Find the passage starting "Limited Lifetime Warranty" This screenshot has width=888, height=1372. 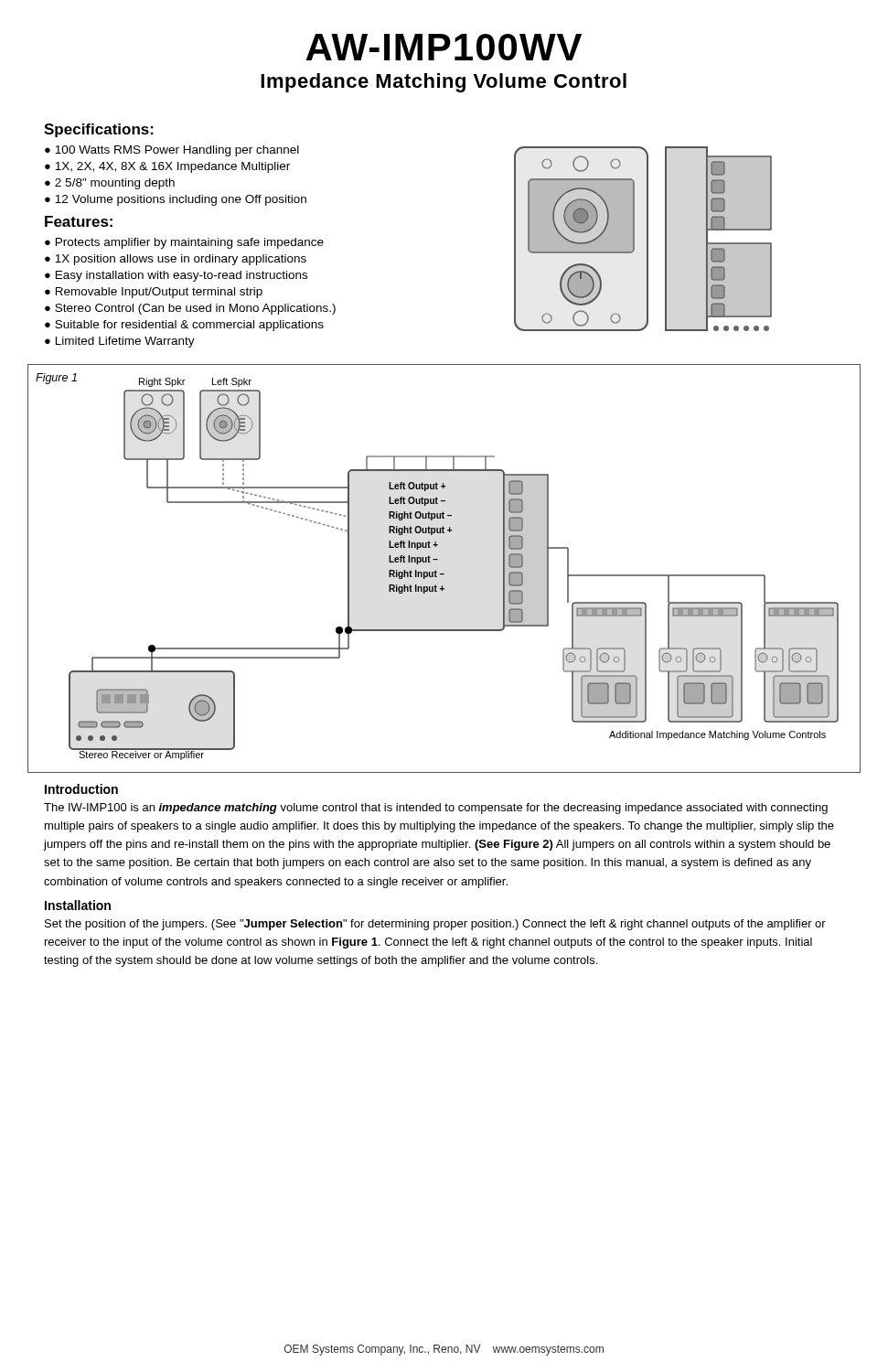(x=124, y=341)
